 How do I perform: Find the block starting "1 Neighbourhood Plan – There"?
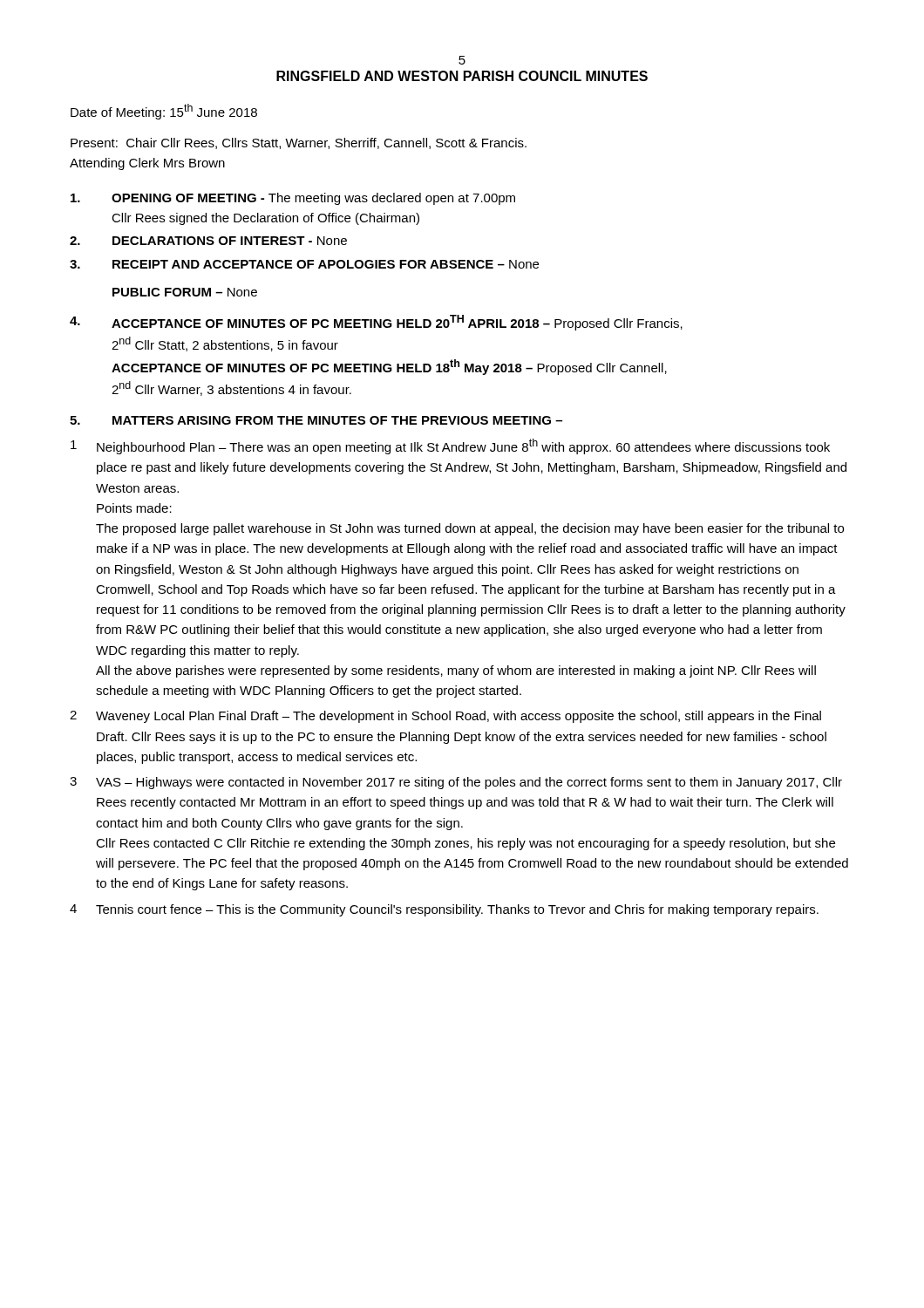click(x=462, y=568)
